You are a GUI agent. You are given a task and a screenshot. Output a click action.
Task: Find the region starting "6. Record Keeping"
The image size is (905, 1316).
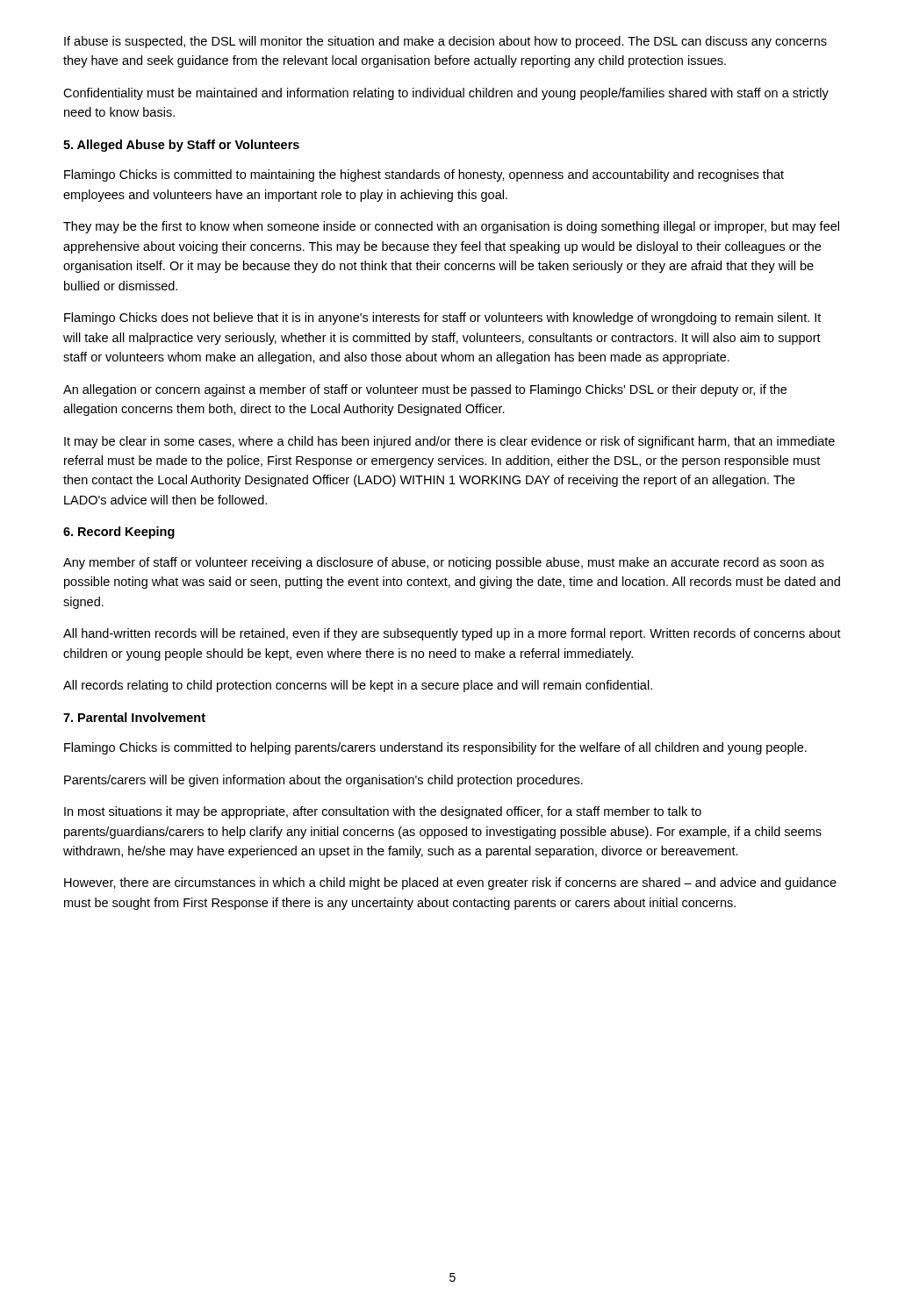point(119,532)
